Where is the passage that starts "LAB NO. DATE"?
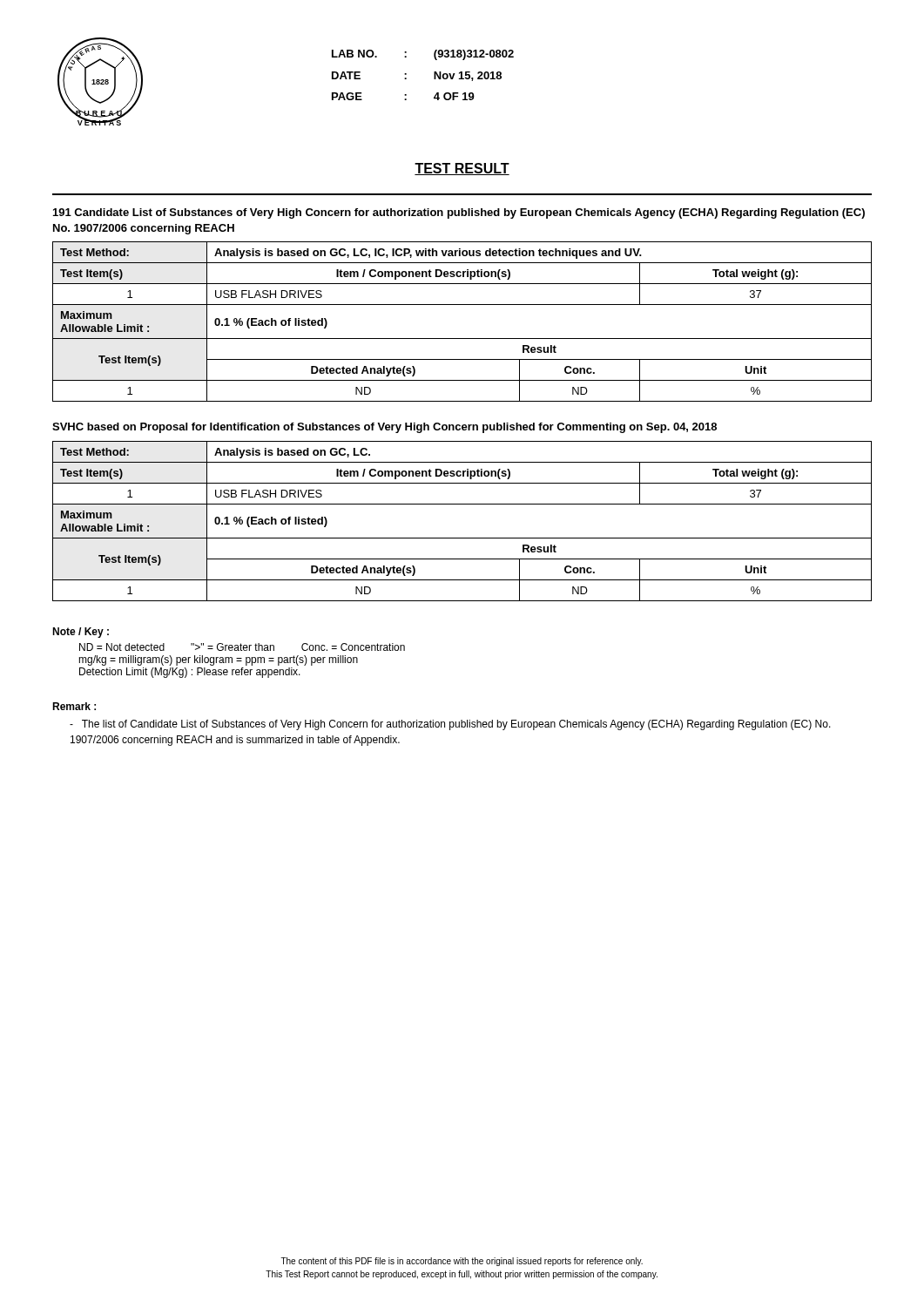924x1307 pixels. (x=423, y=76)
